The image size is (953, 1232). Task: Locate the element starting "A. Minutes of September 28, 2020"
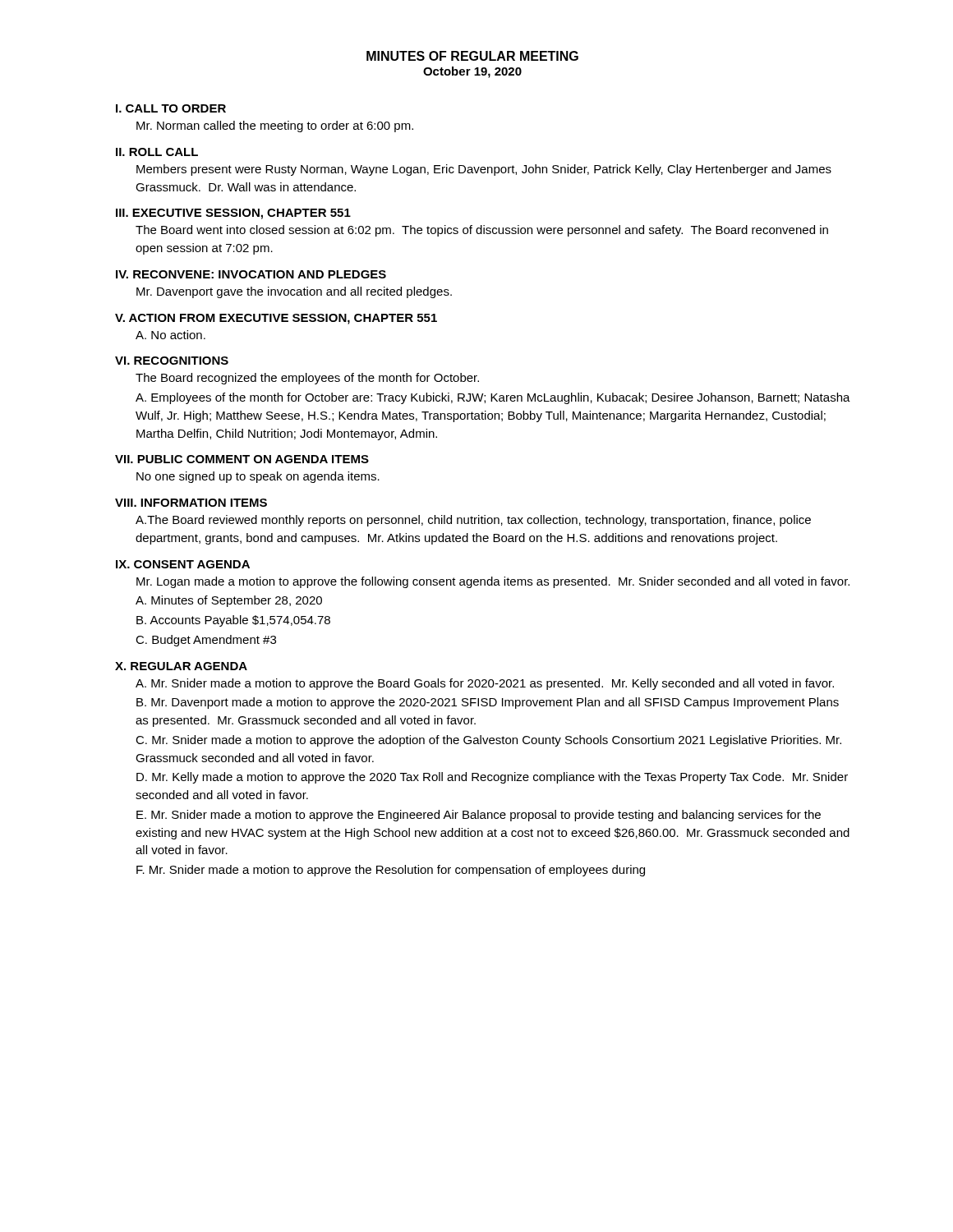click(229, 600)
